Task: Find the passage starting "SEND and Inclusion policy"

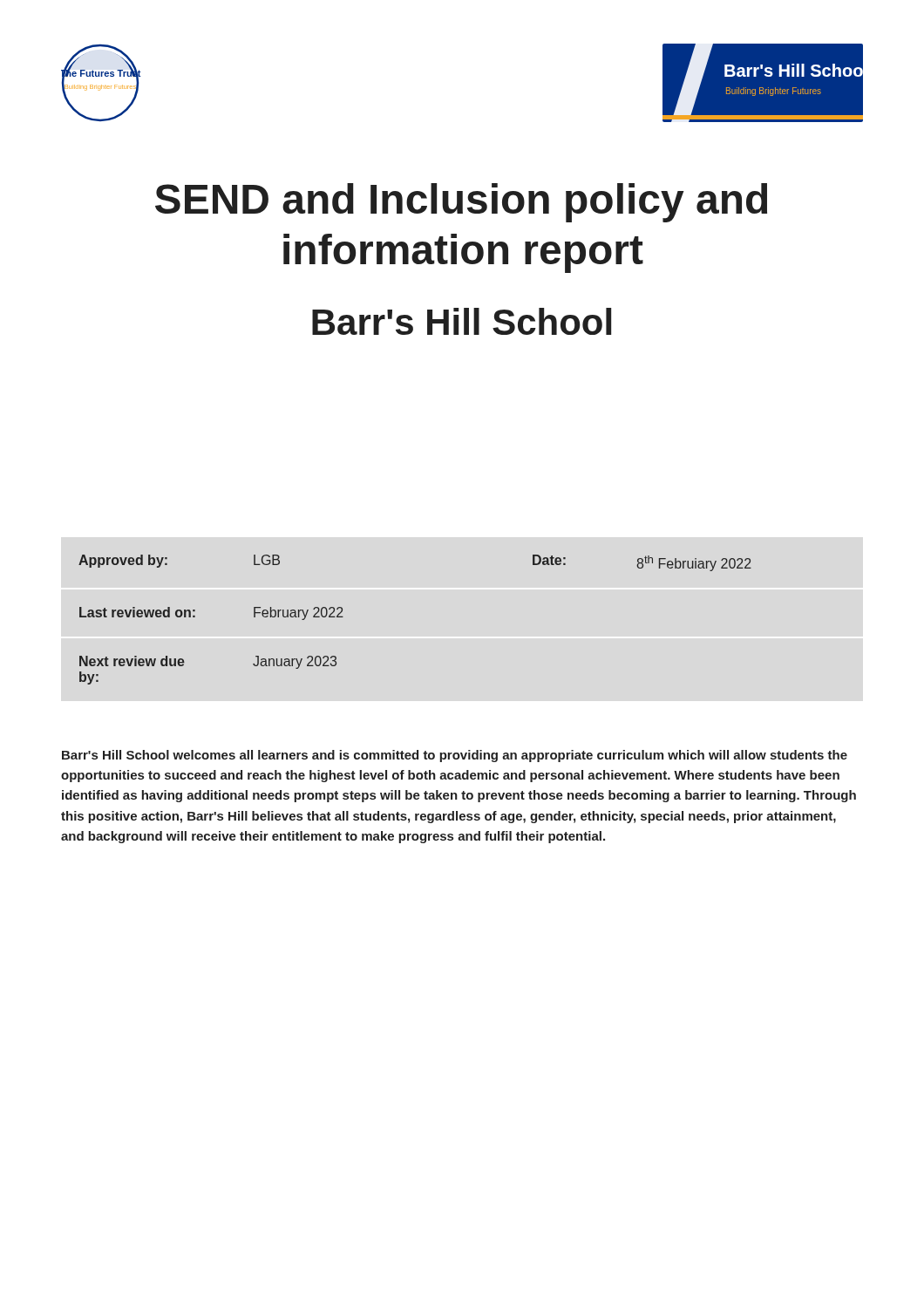Action: pos(462,224)
